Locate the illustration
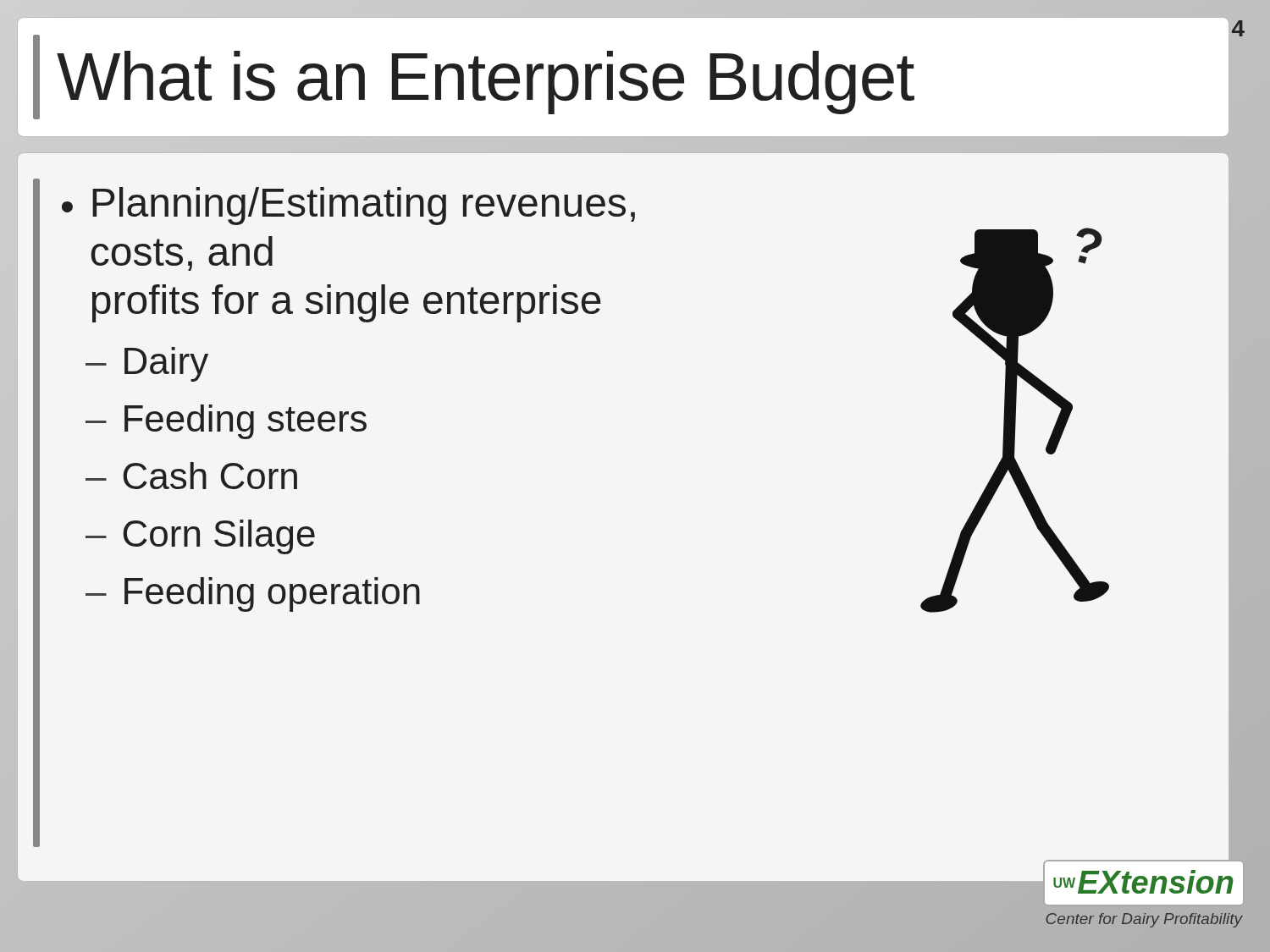Viewport: 1270px width, 952px height. [1017, 416]
